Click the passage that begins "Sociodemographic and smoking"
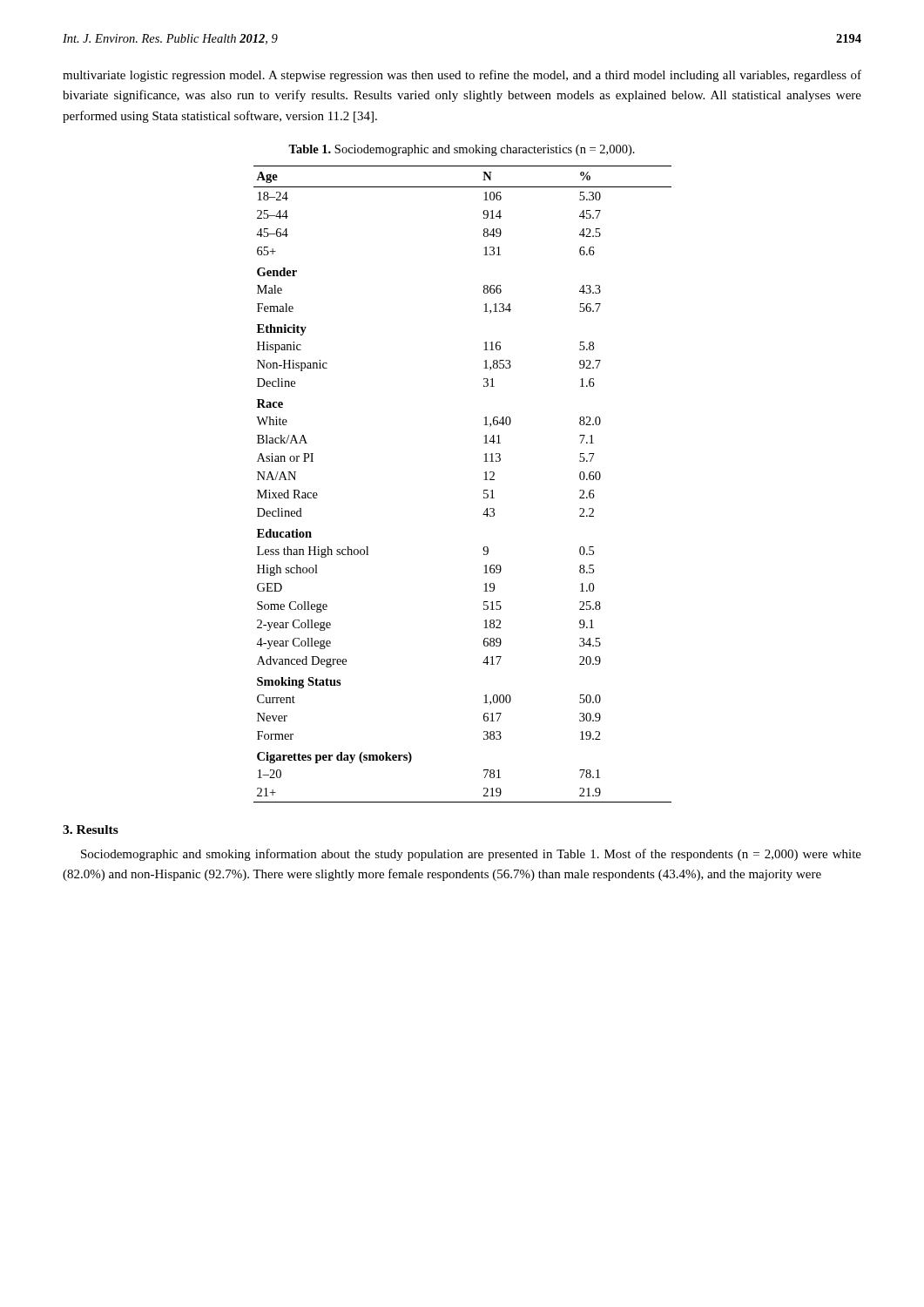Screen dimensions: 1307x924 (x=462, y=864)
